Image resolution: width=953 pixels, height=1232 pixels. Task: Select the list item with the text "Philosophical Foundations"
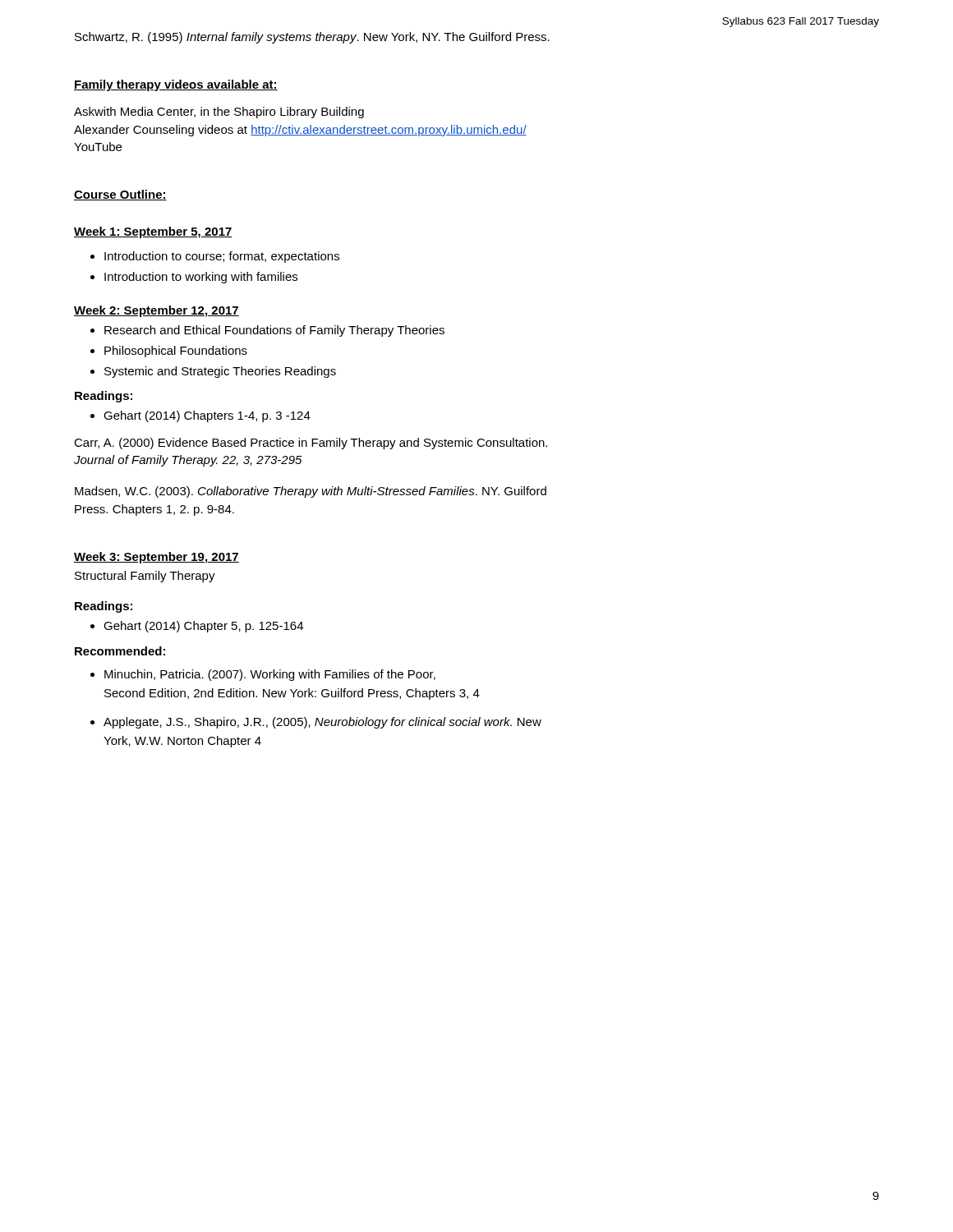coord(175,350)
